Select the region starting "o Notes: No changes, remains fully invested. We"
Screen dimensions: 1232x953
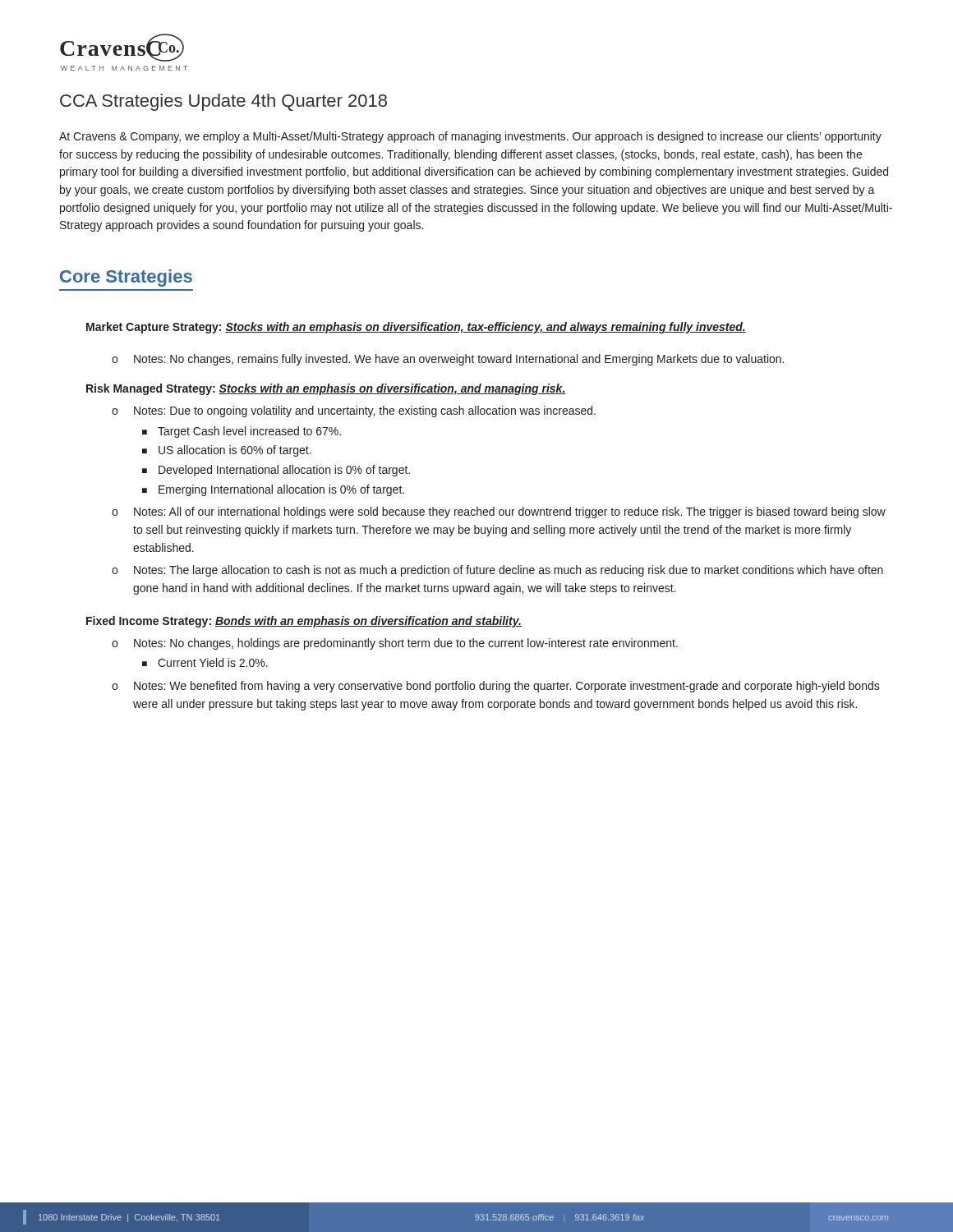(x=448, y=360)
